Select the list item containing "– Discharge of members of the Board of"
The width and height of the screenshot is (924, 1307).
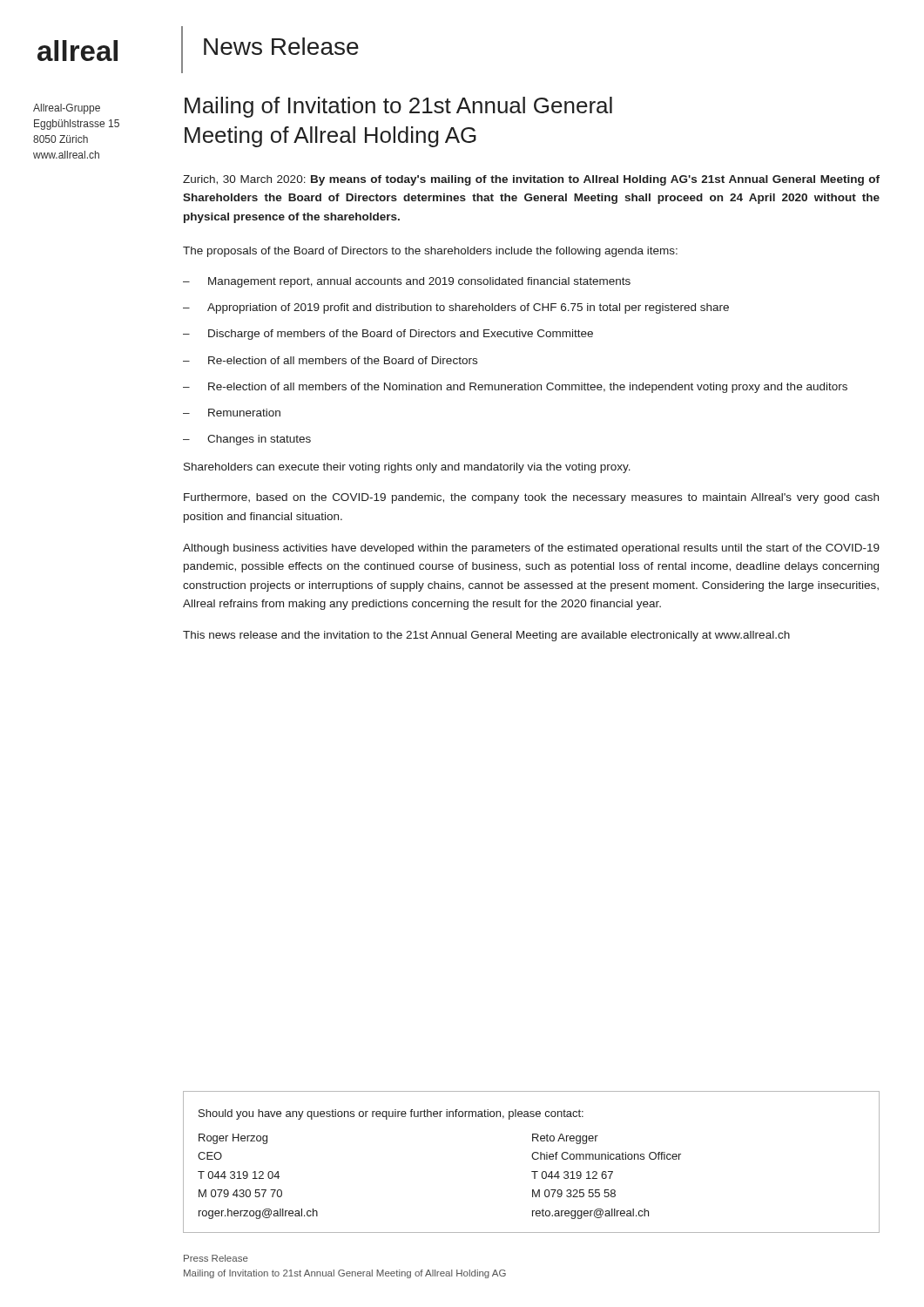(531, 334)
